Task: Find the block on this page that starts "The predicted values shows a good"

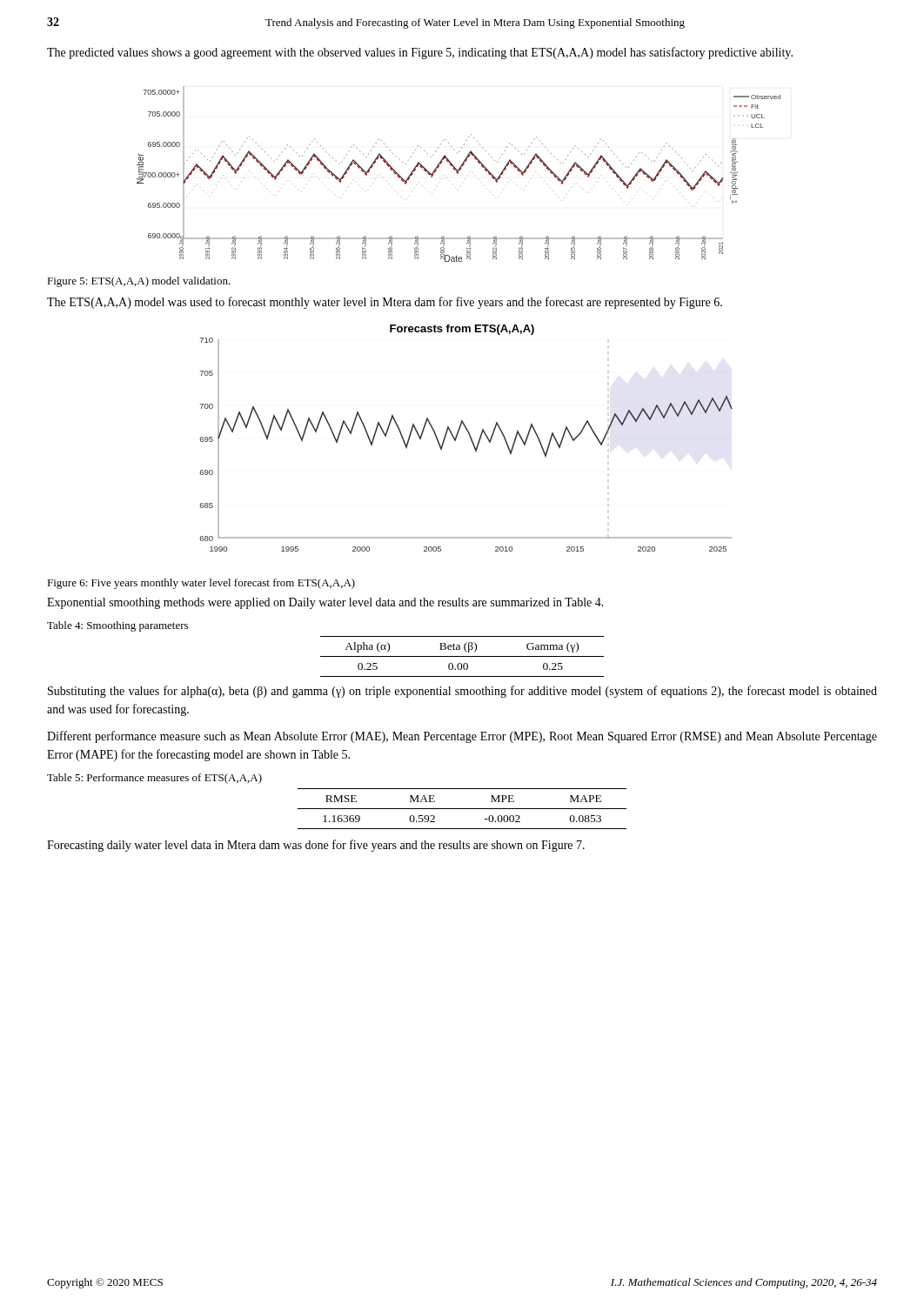Action: 420,53
